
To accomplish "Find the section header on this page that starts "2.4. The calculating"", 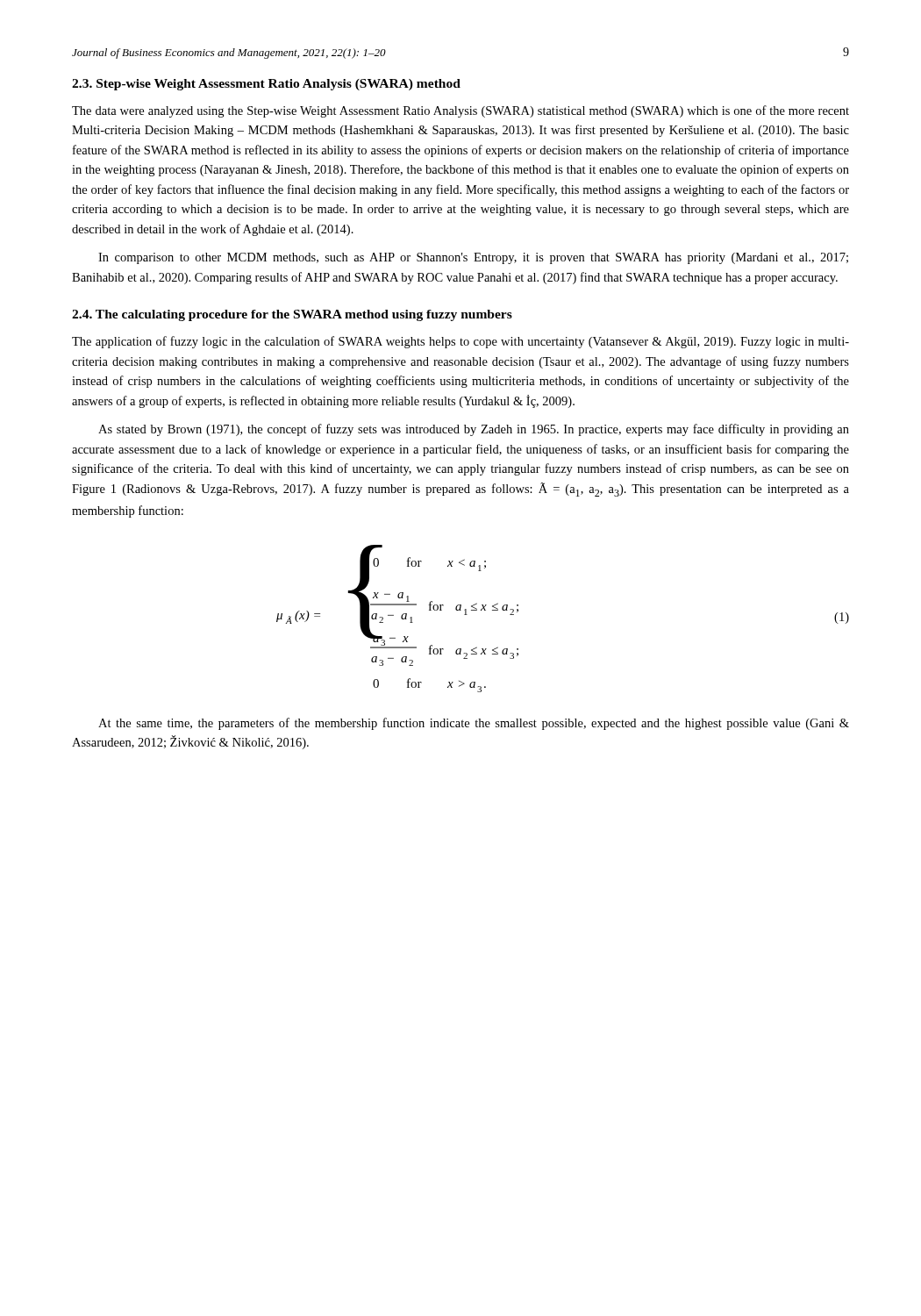I will tap(460, 314).
